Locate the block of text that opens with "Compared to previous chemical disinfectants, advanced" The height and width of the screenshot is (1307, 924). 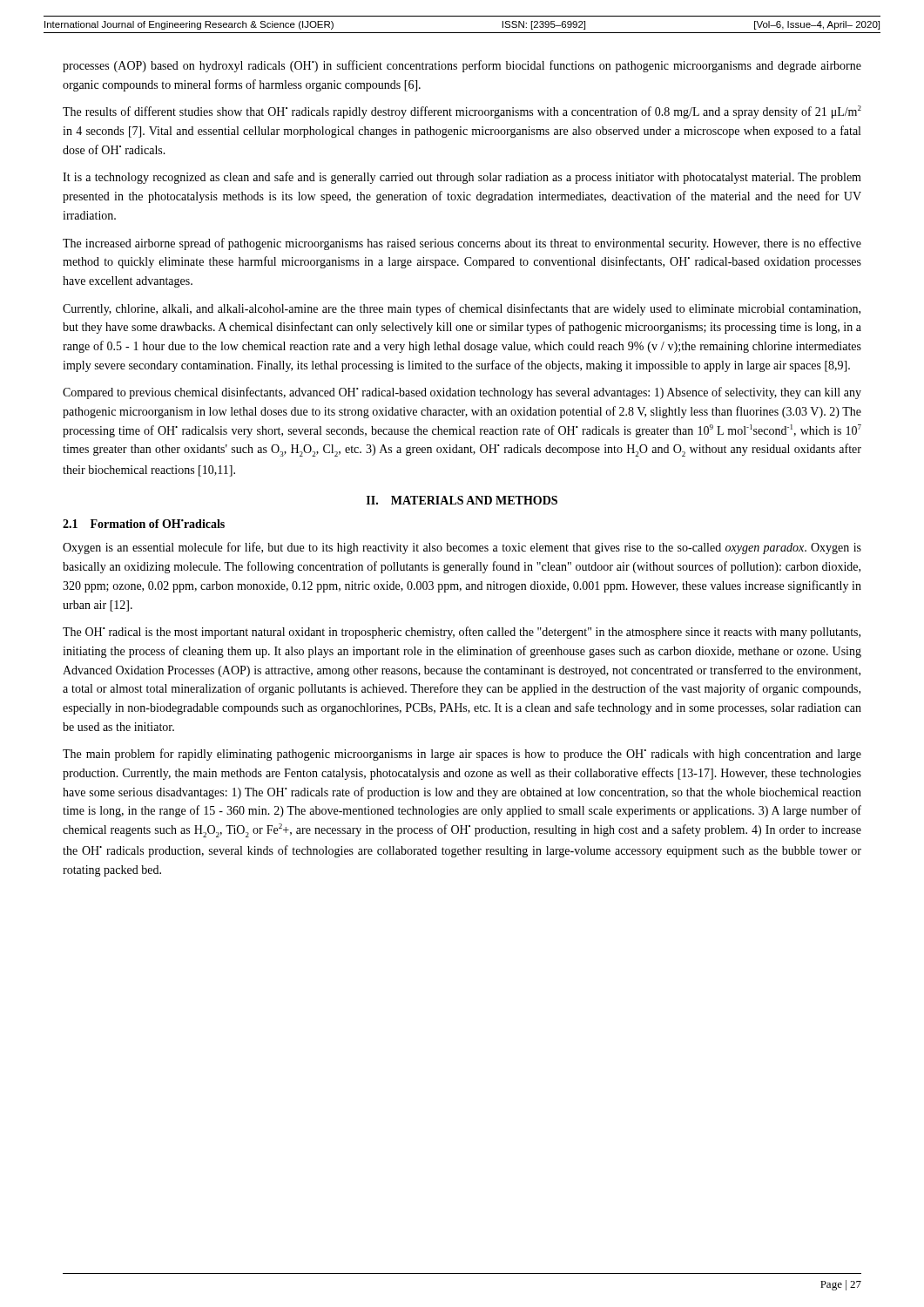462,431
